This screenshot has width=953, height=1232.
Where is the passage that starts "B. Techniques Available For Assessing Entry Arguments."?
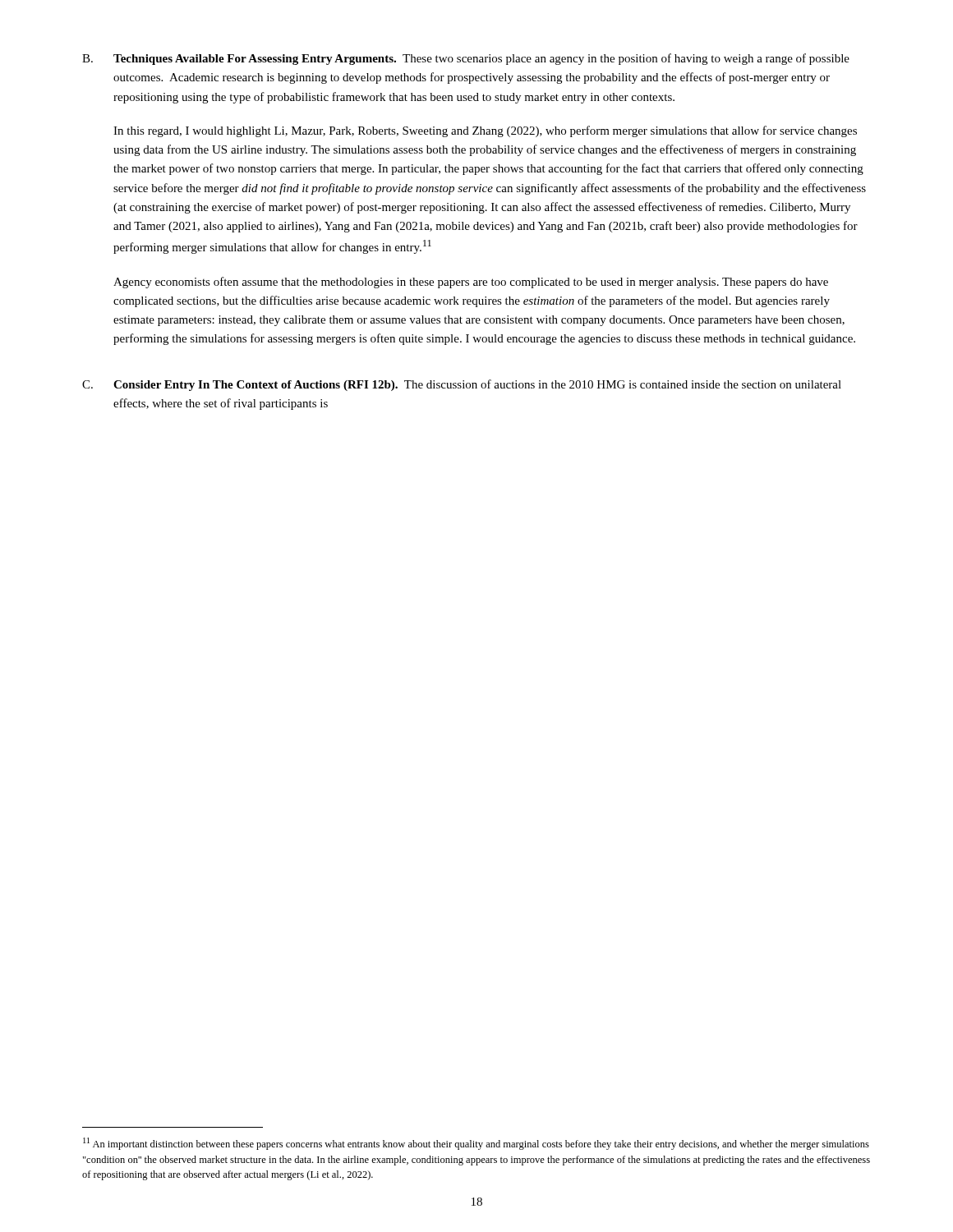point(476,78)
